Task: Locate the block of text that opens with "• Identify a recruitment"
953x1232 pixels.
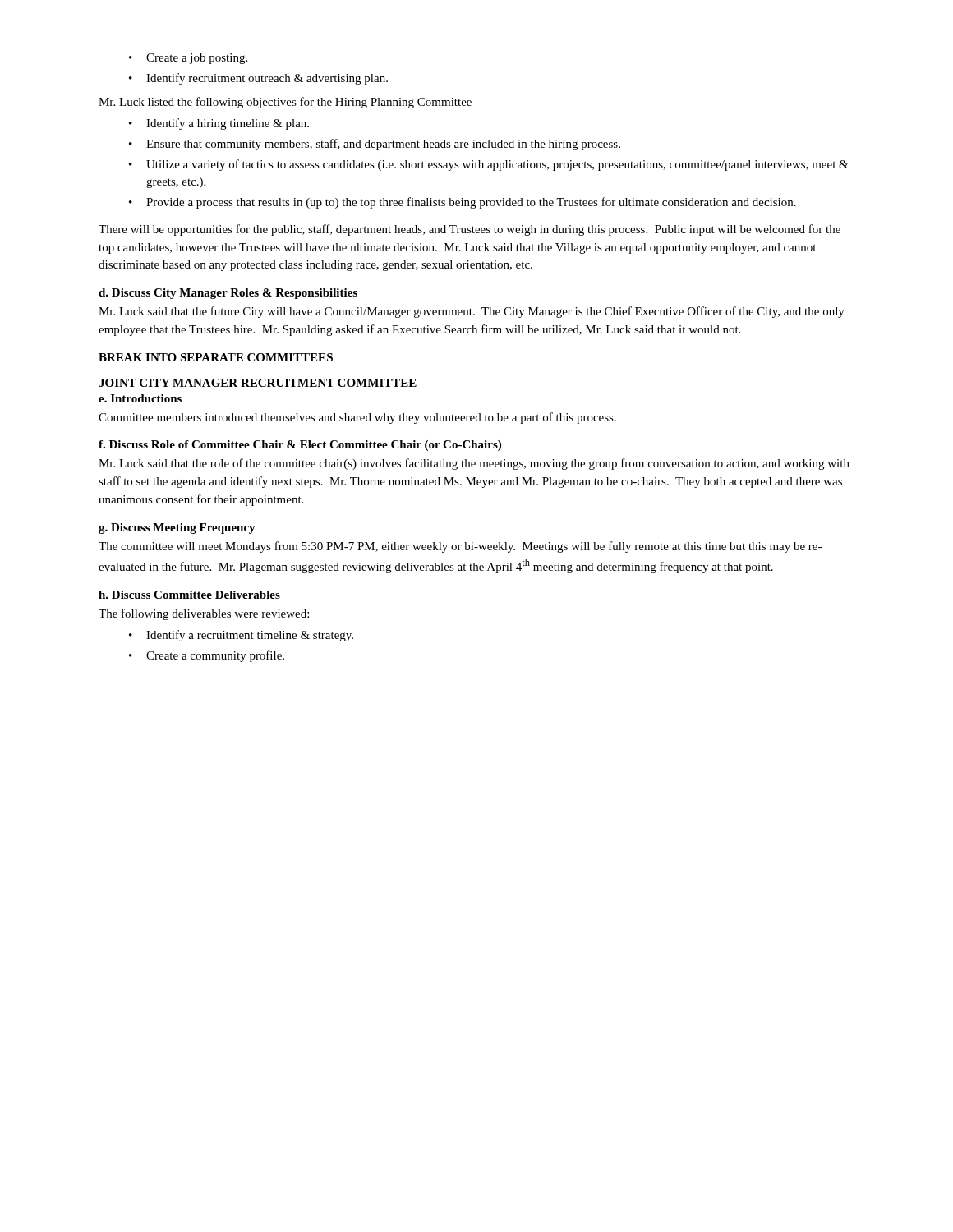Action: pos(241,636)
